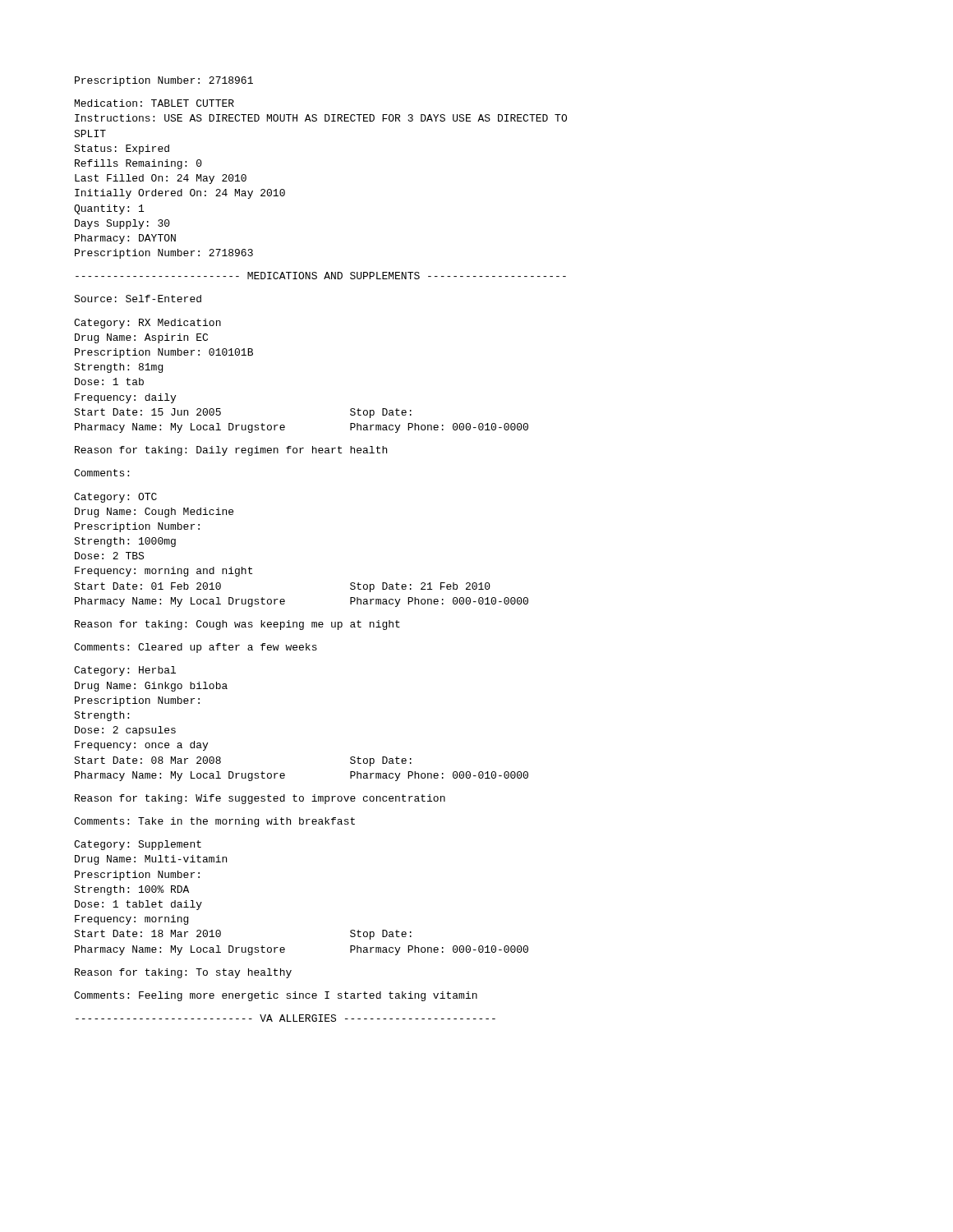Click on the text block starting "Comments: Feeling more energetic since I started"

(276, 996)
